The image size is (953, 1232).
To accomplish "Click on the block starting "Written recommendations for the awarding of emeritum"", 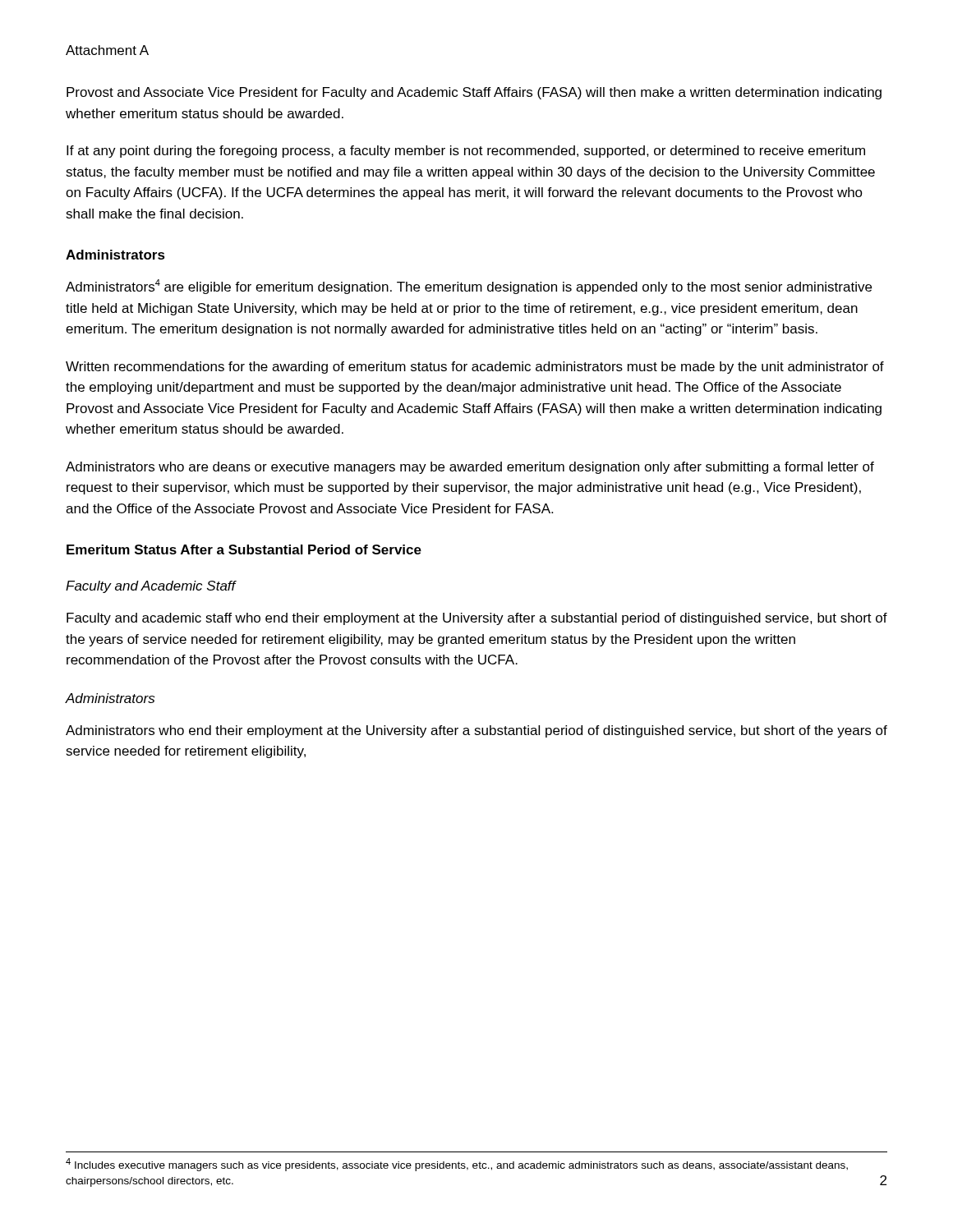I will (x=475, y=398).
